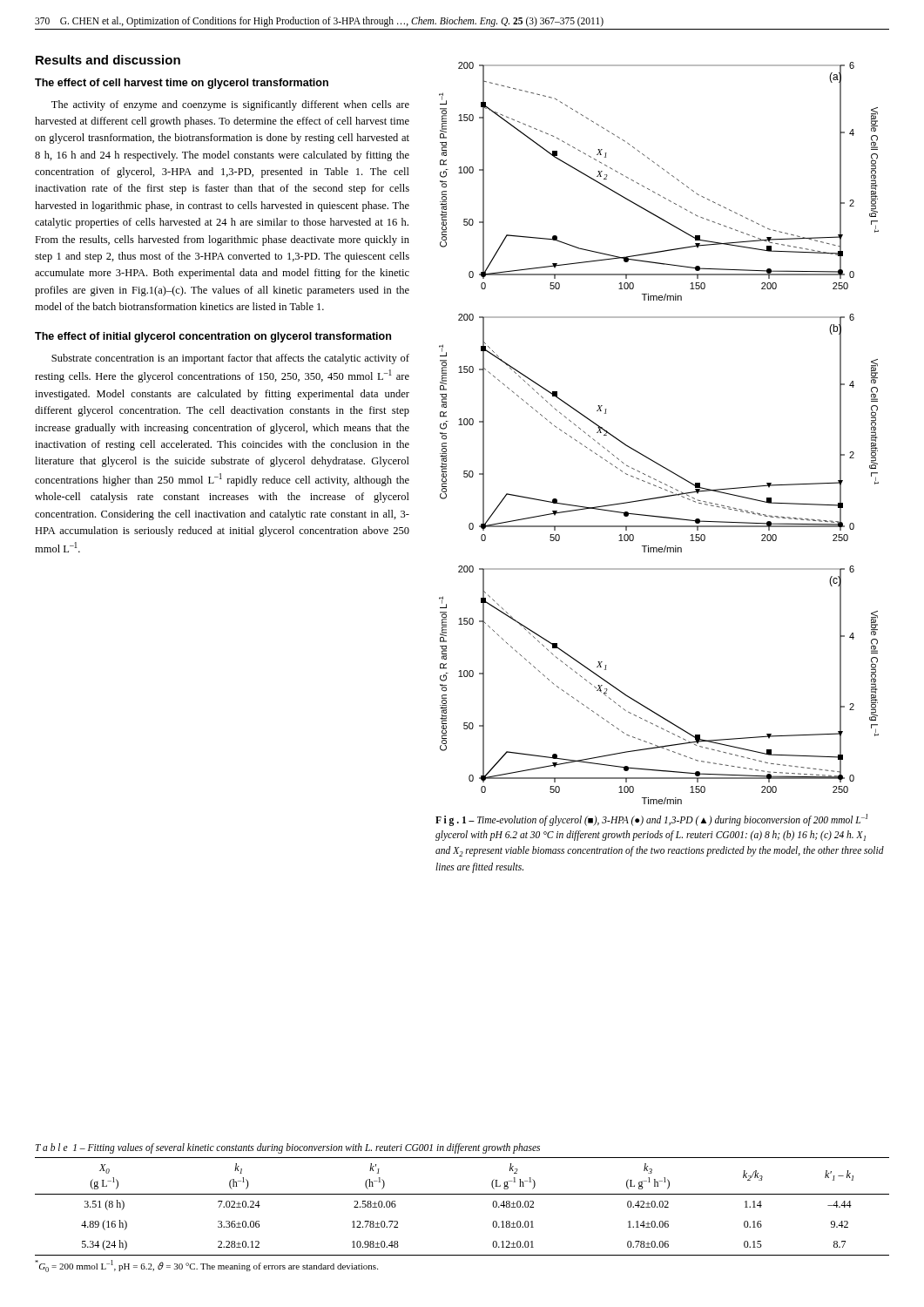The width and height of the screenshot is (924, 1307).
Task: Navigate to the element starting "F i g"
Action: (x=660, y=842)
